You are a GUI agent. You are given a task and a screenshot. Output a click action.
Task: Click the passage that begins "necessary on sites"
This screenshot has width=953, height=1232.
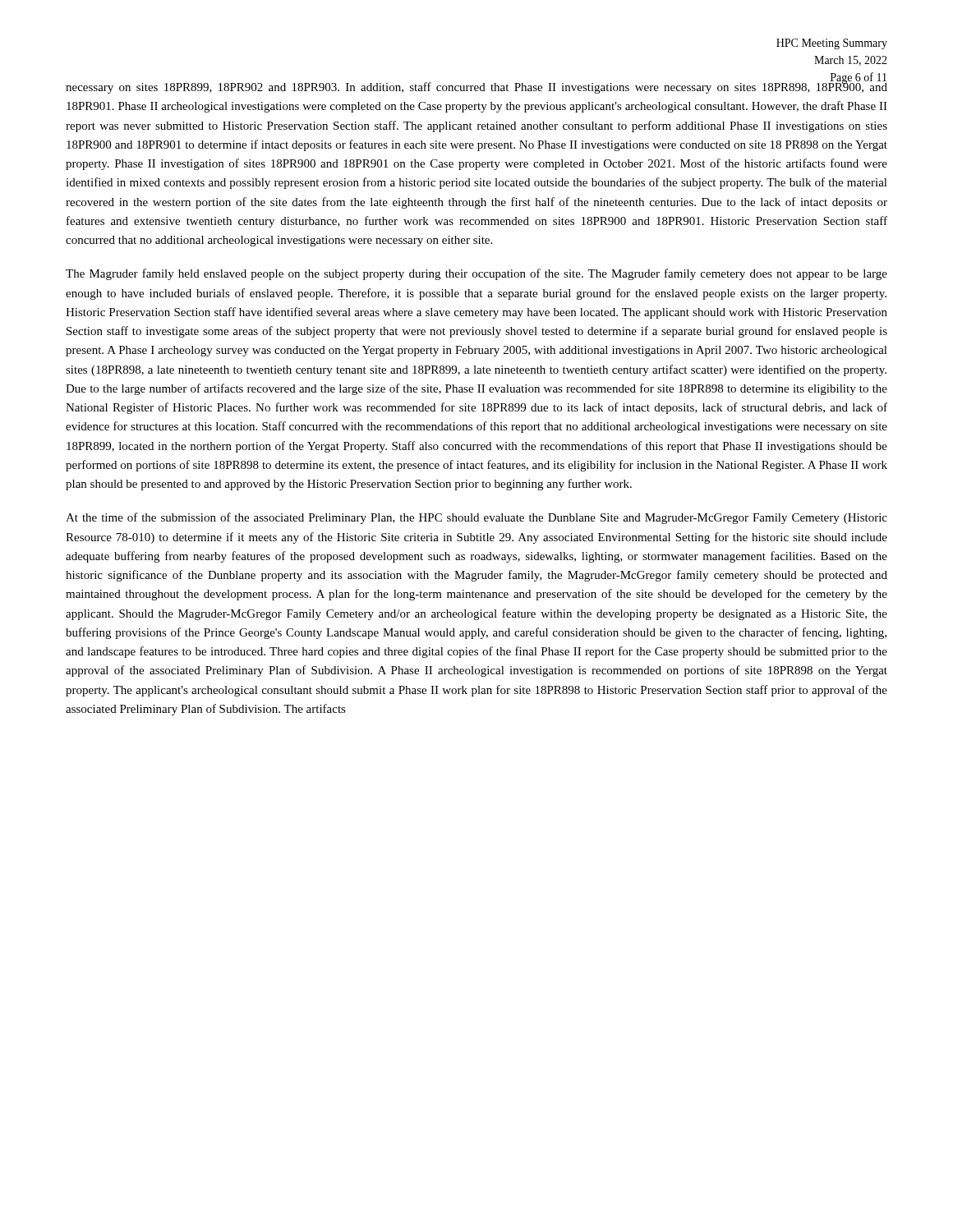(476, 398)
